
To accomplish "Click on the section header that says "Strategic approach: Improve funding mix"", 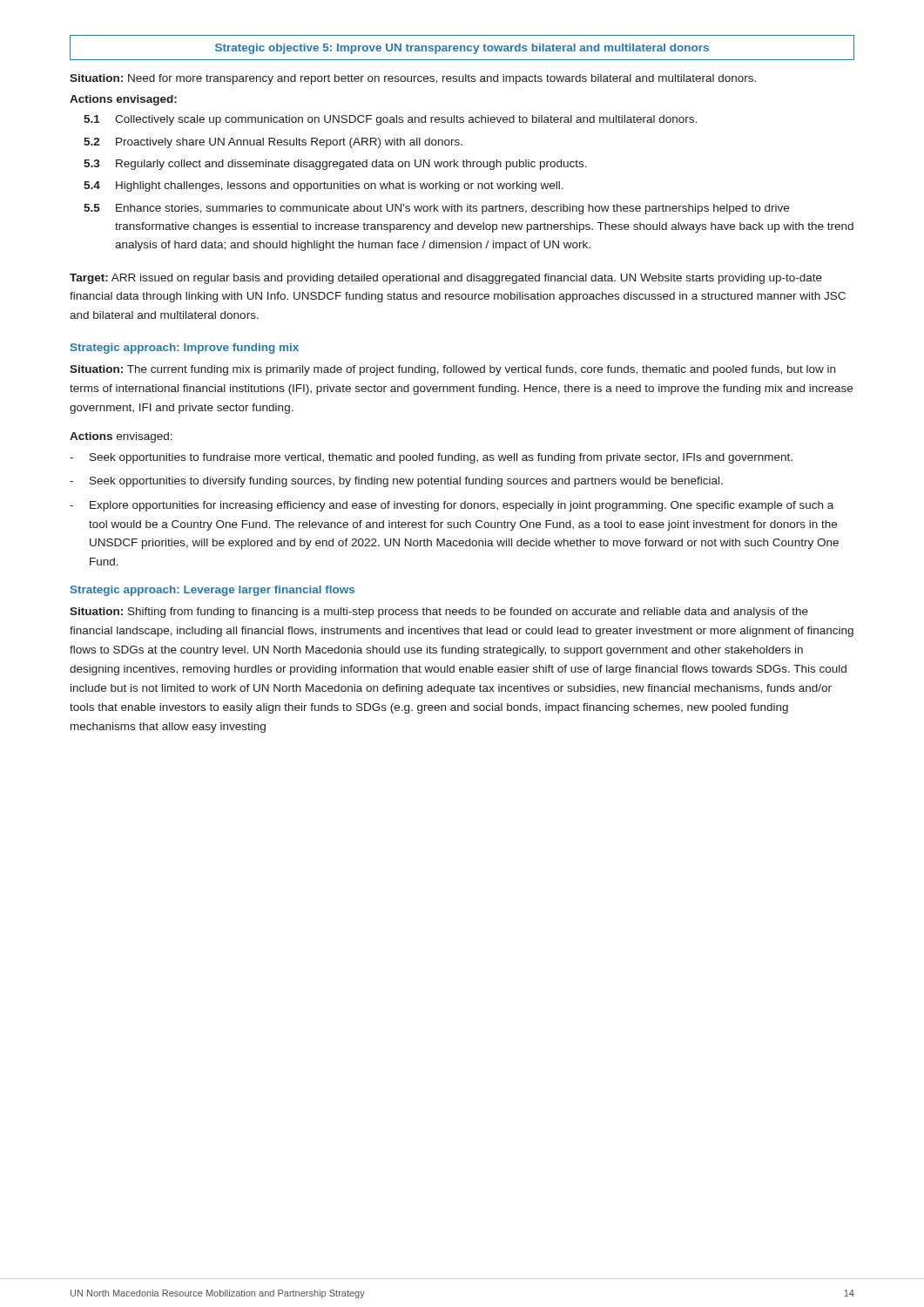I will [x=184, y=347].
